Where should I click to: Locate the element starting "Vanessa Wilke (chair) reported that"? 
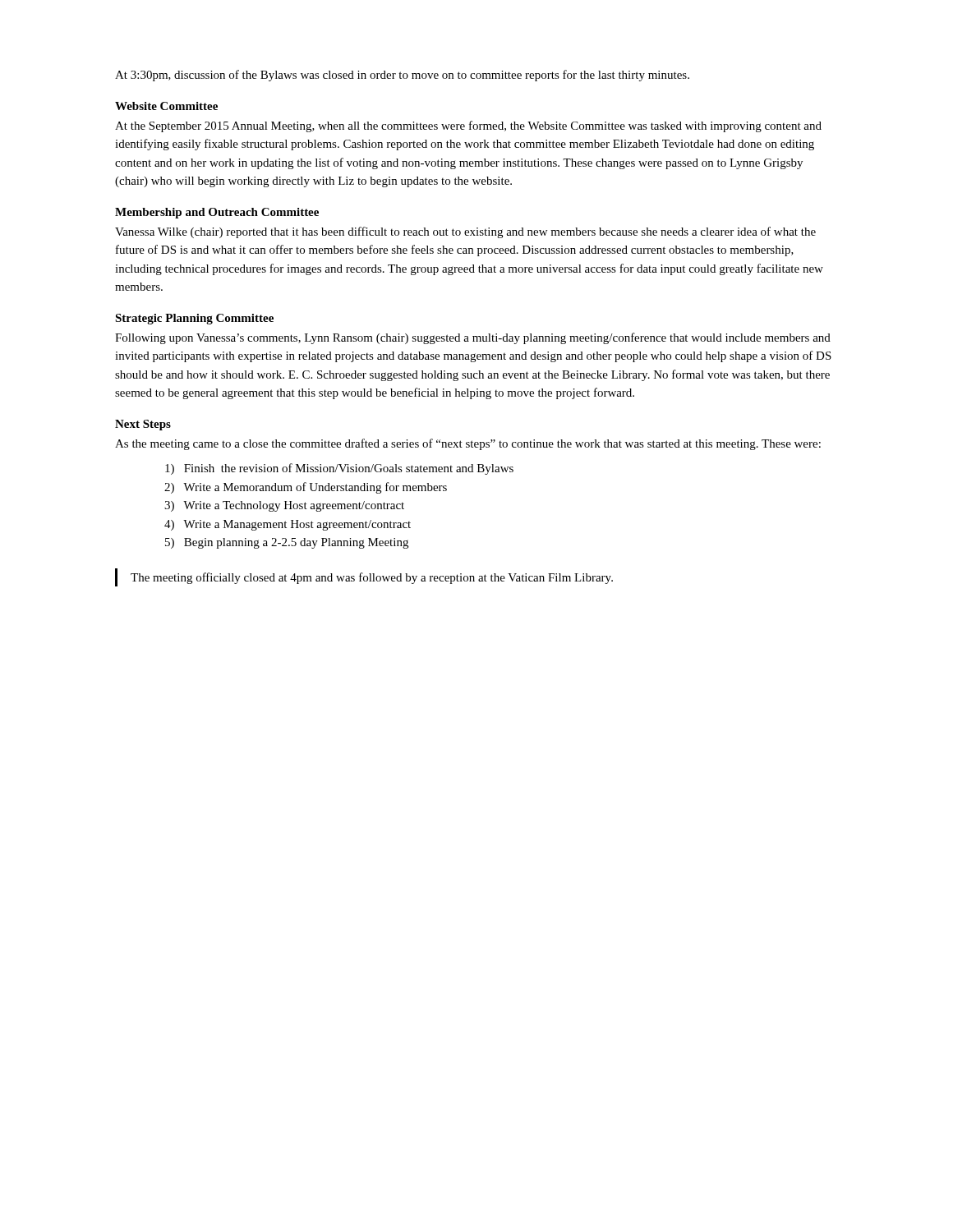click(x=469, y=259)
